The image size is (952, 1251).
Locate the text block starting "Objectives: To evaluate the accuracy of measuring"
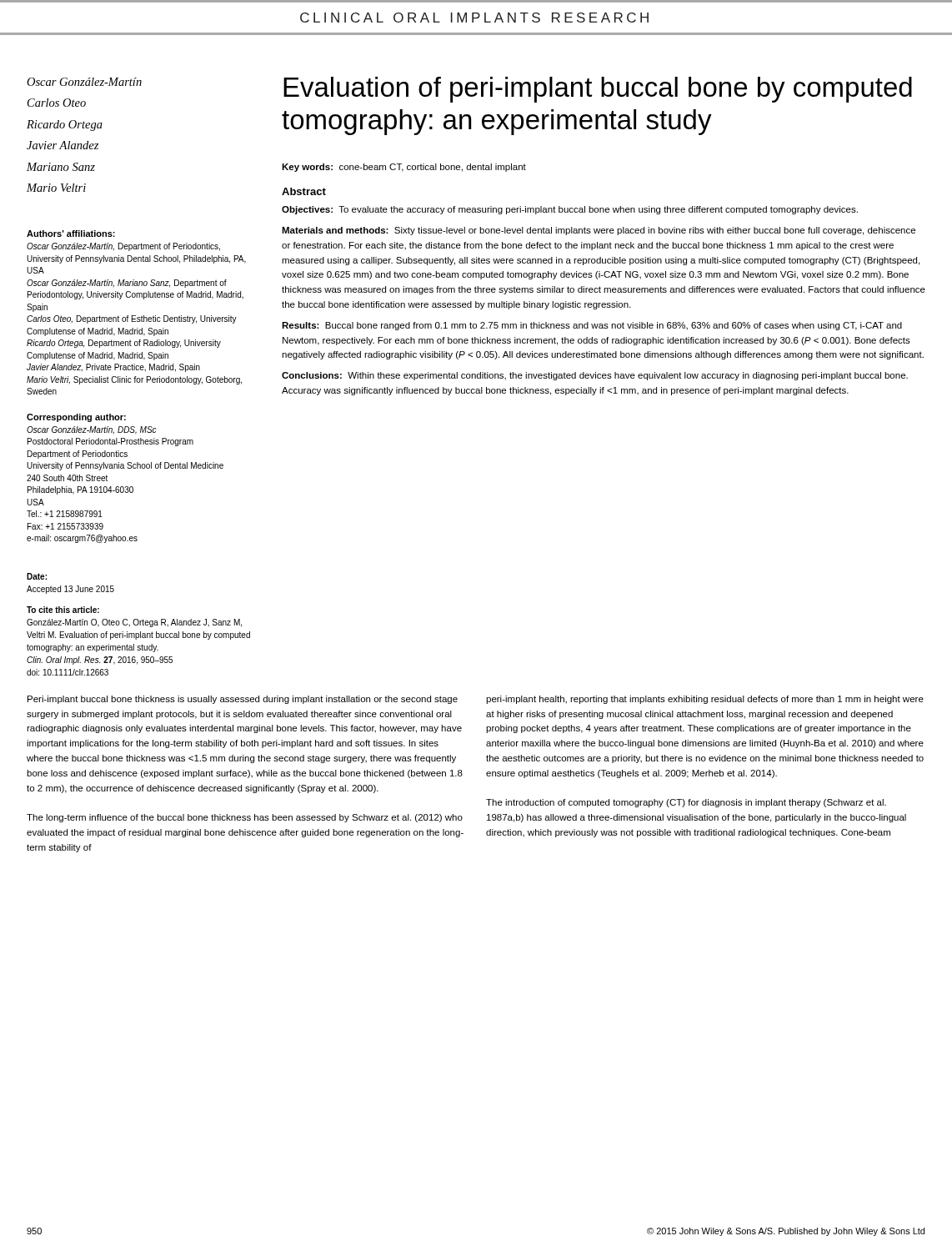(x=570, y=209)
